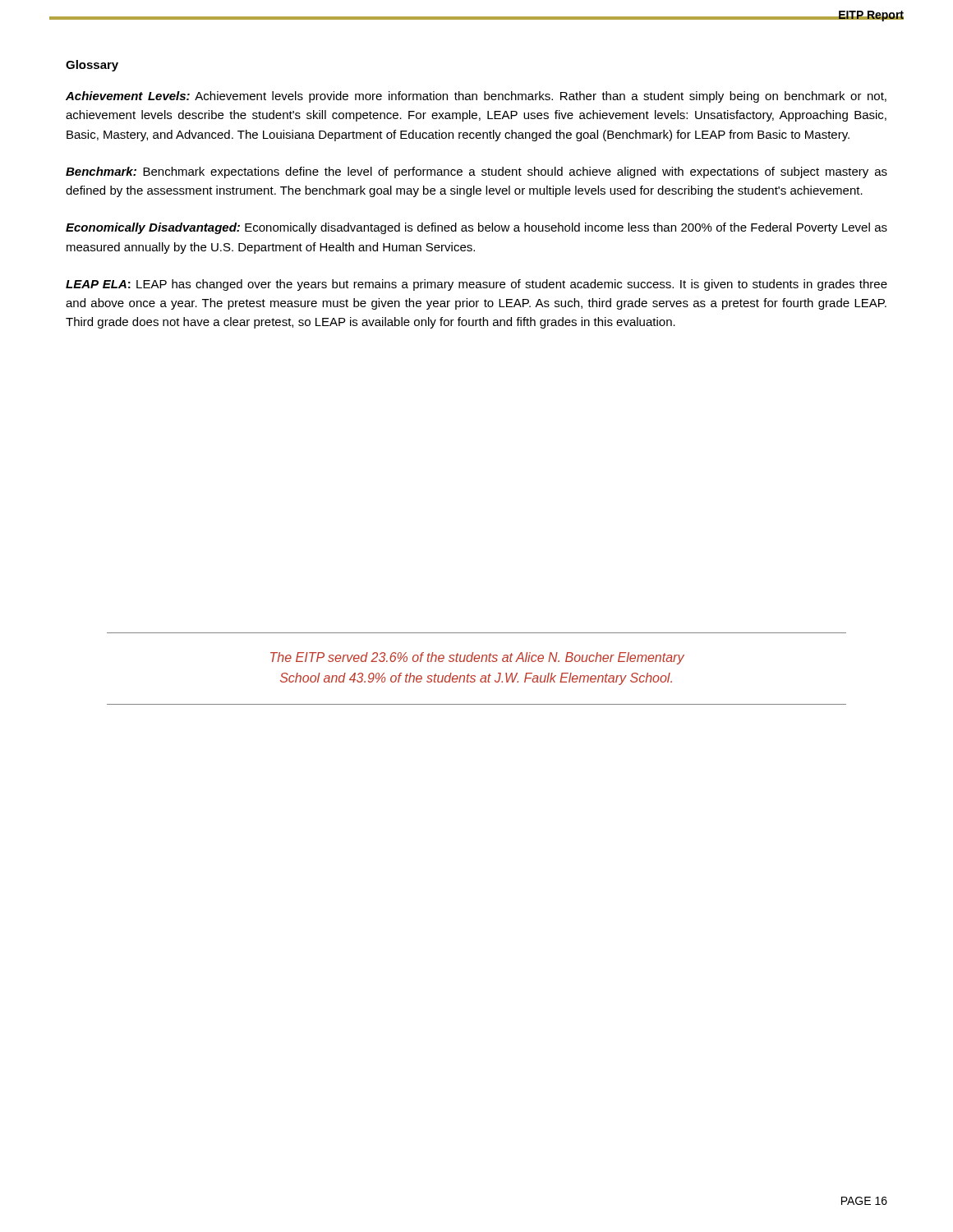Locate the block of text that opens with "Benchmark: Benchmark expectations define"

(476, 181)
